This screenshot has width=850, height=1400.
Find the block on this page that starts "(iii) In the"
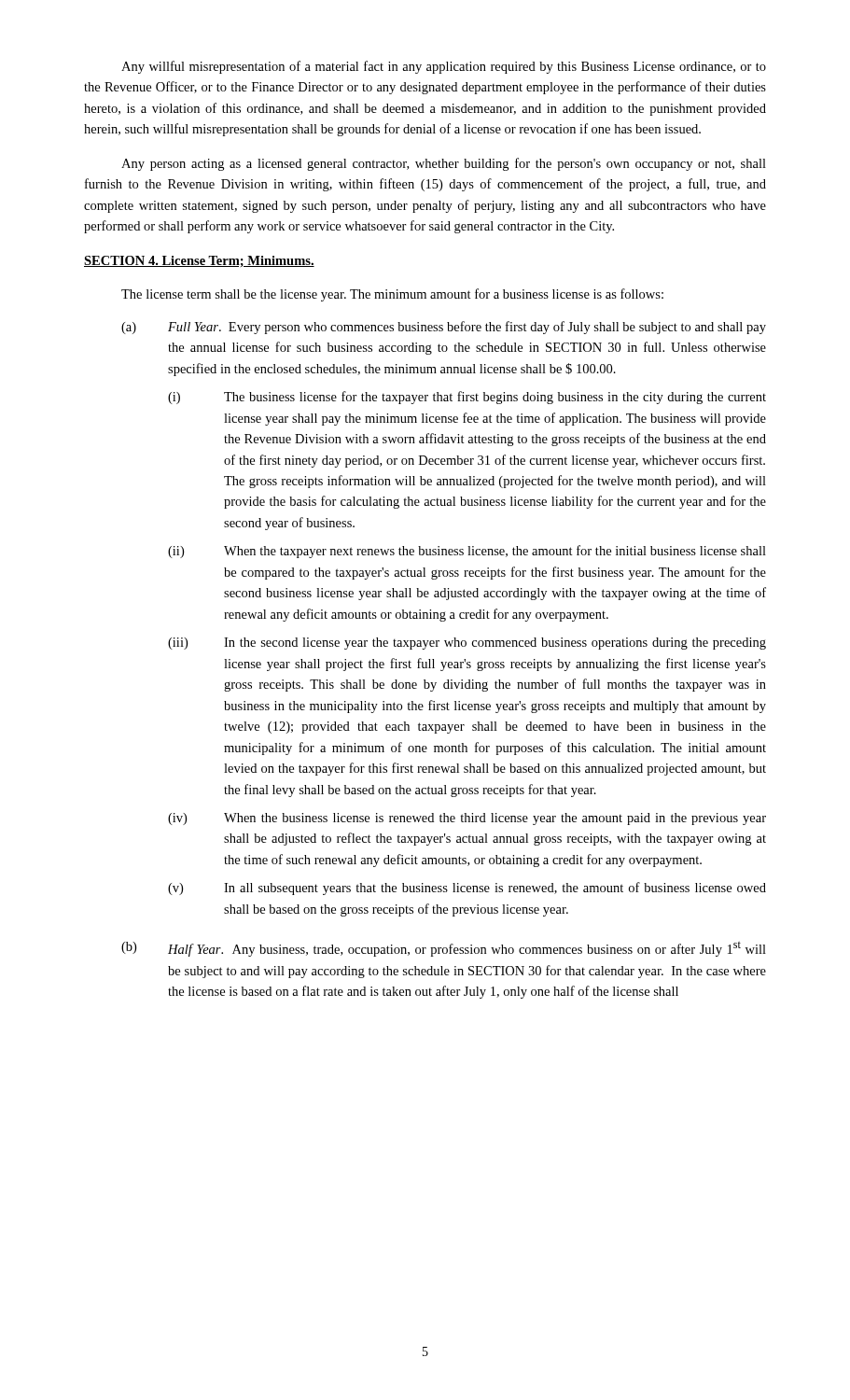tap(467, 716)
